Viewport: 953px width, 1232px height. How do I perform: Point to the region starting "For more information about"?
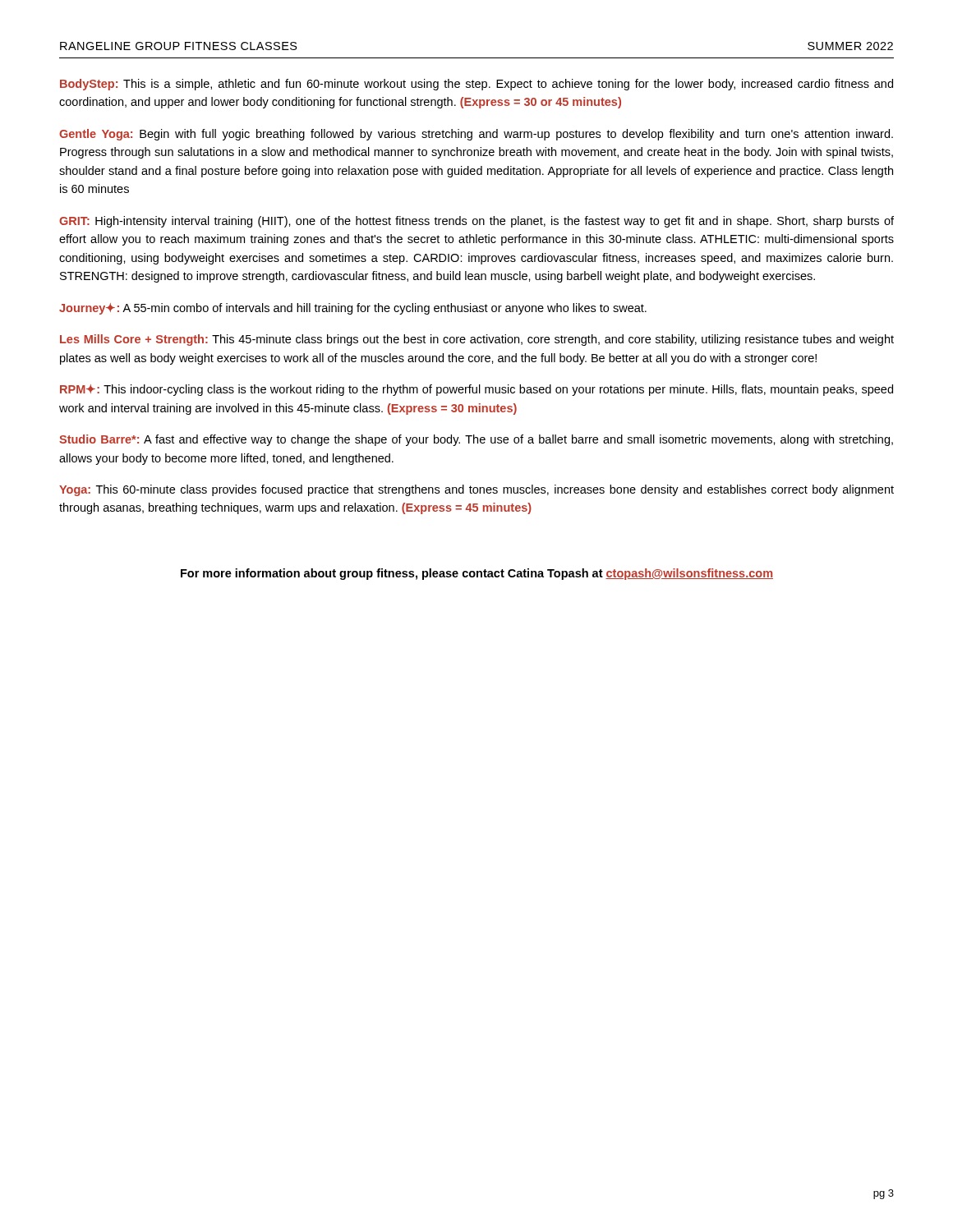tap(476, 573)
